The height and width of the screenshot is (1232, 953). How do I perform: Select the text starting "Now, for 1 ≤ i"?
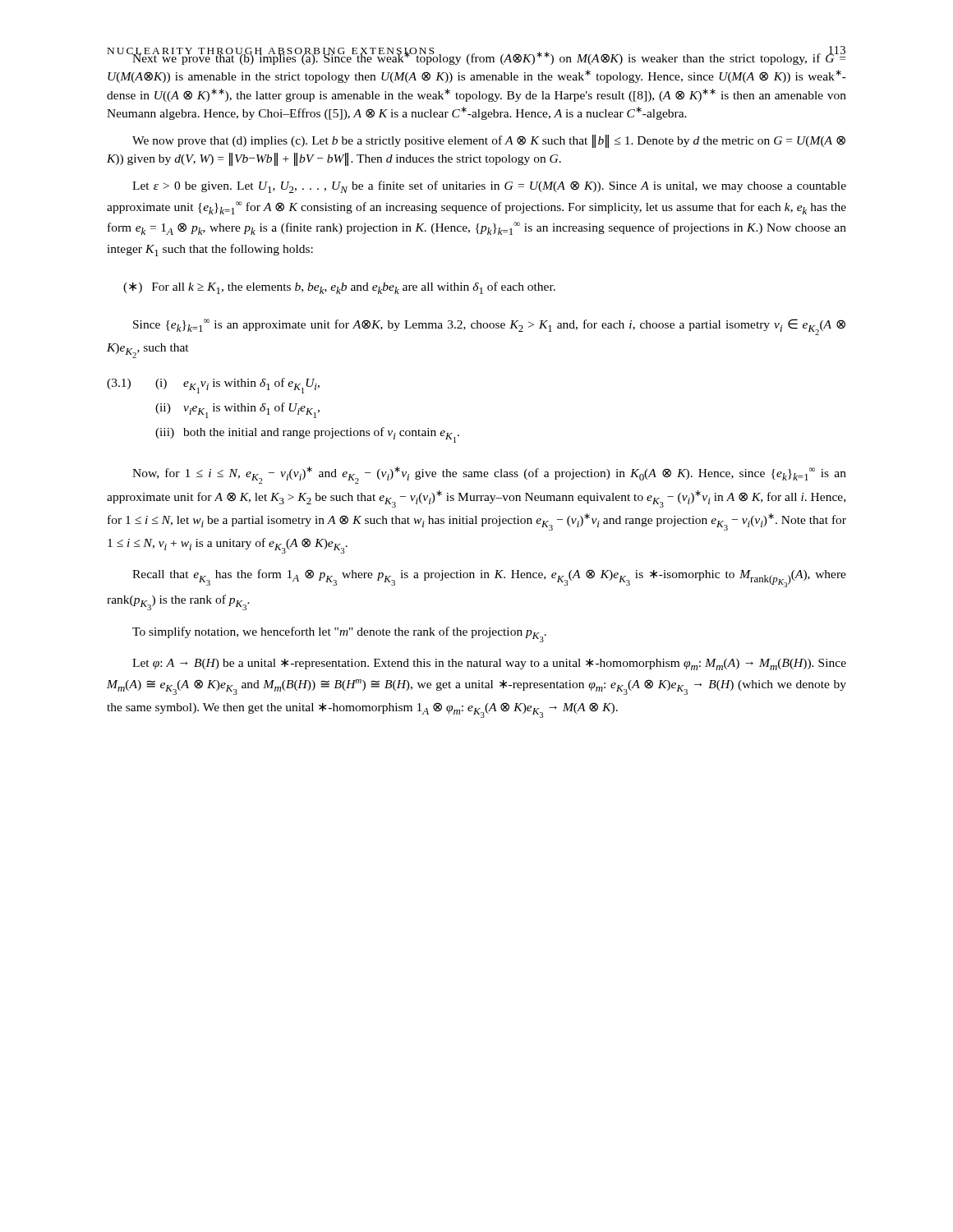pos(476,511)
